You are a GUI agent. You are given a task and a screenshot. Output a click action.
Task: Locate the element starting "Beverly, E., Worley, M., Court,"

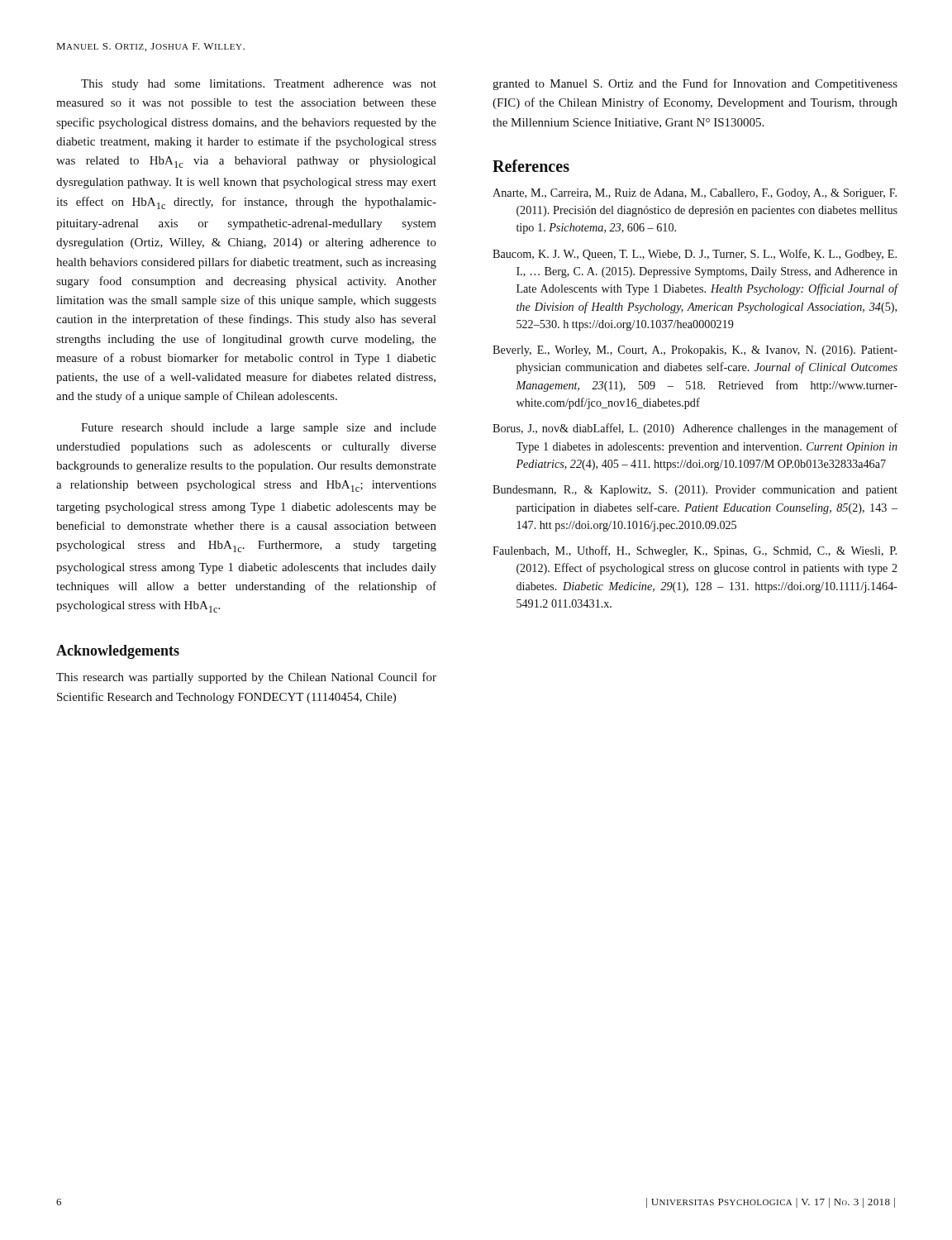coord(695,376)
